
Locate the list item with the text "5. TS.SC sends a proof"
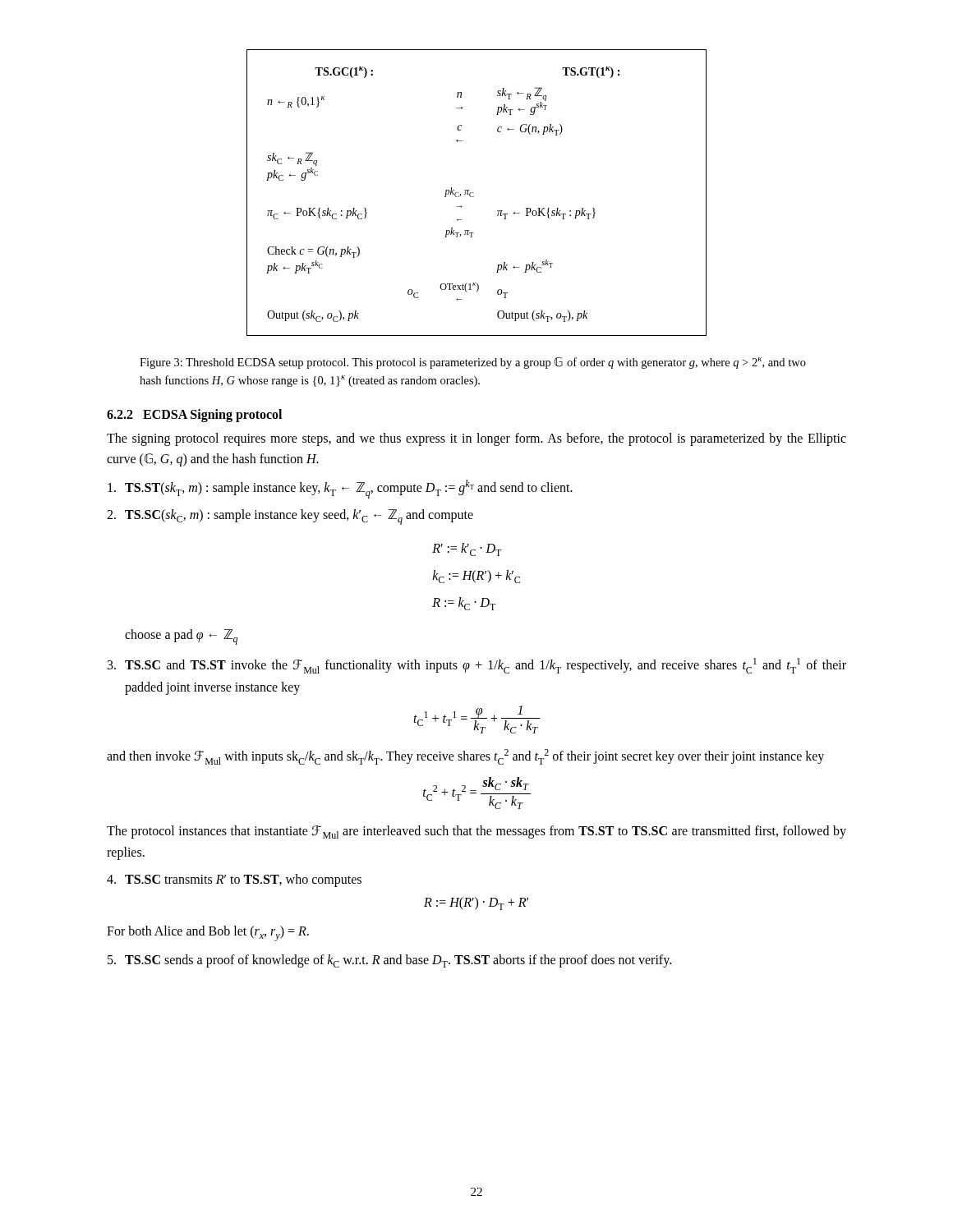click(x=476, y=961)
